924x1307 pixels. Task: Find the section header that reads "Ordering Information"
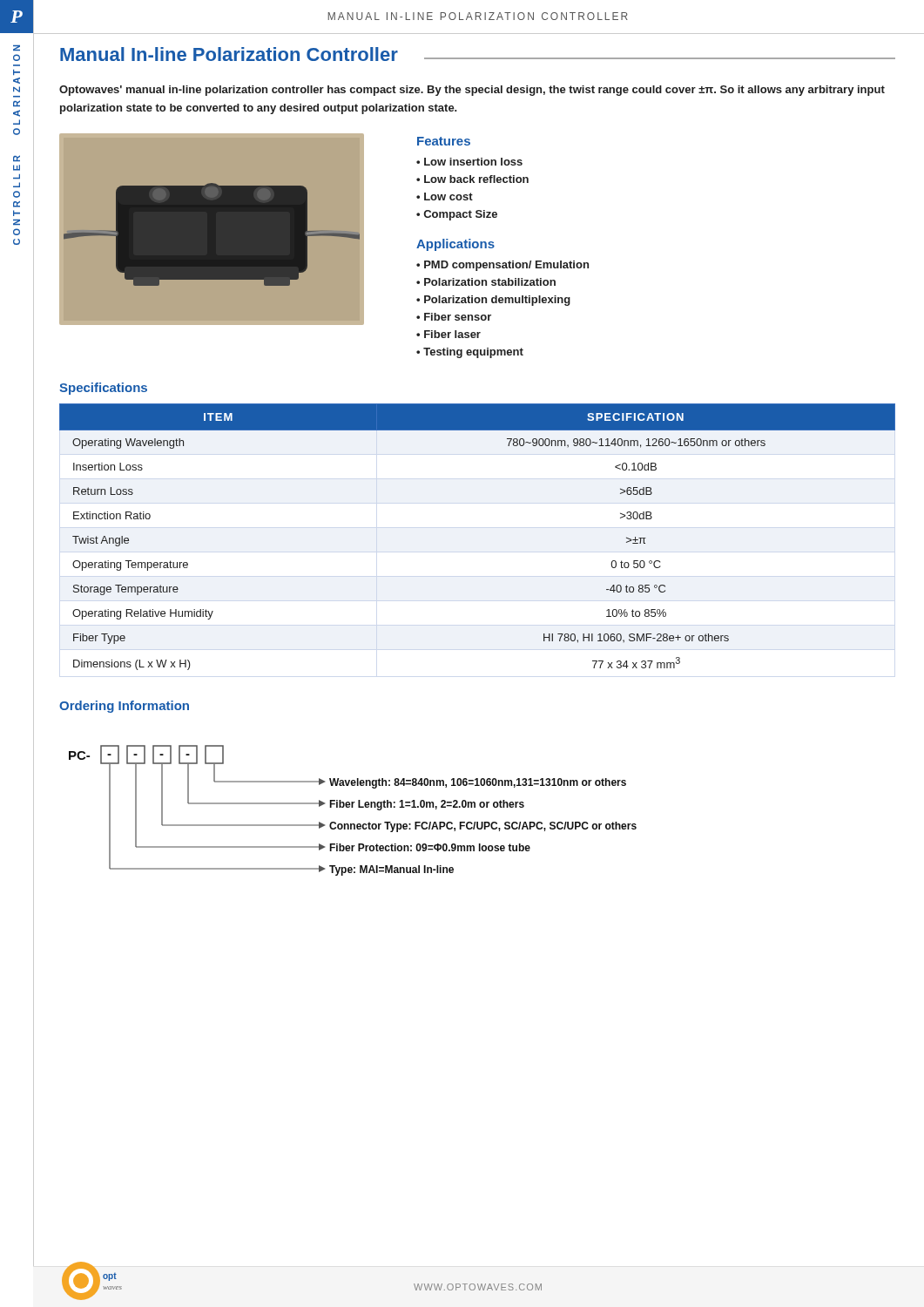click(x=125, y=706)
